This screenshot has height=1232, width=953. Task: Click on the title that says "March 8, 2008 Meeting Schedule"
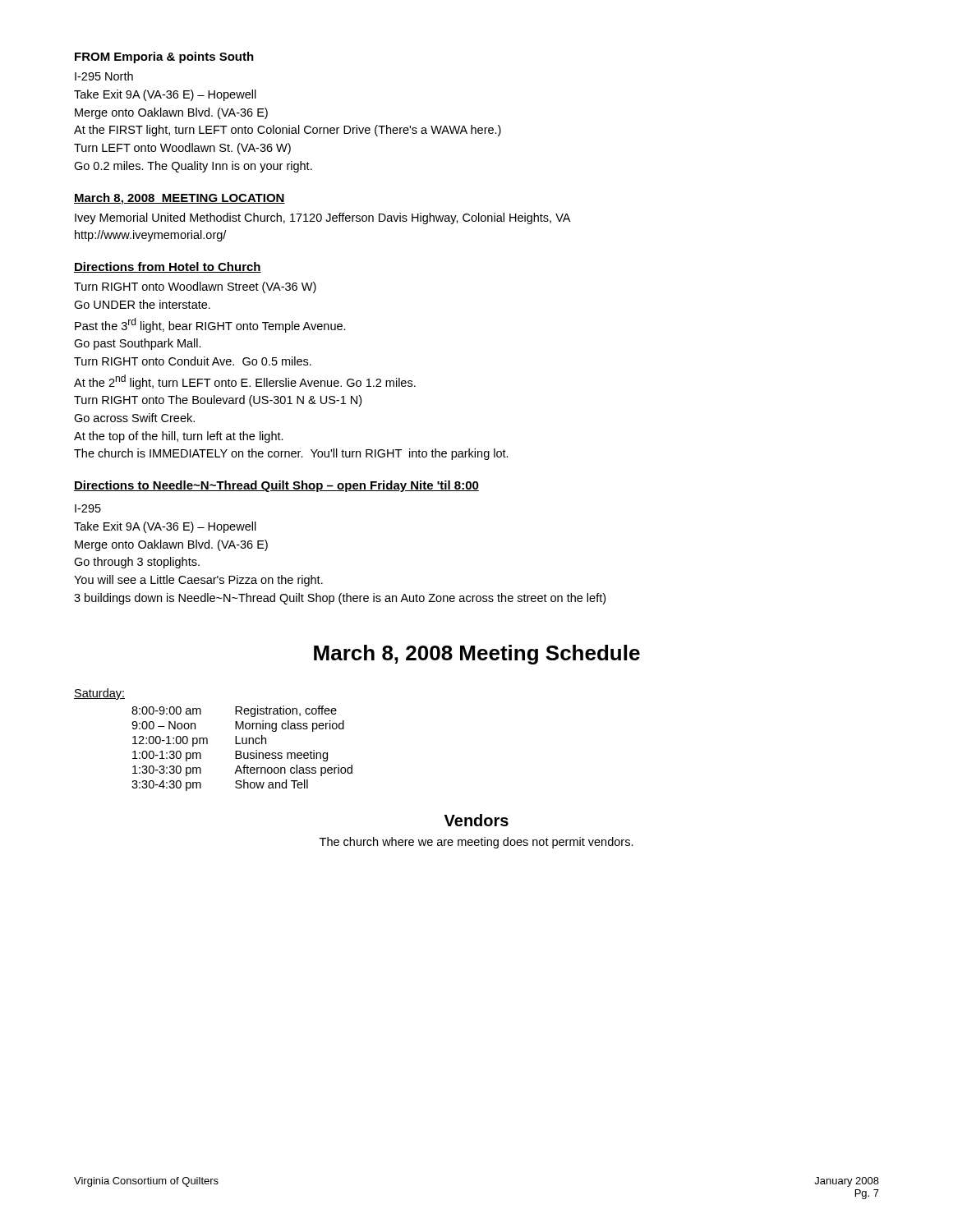[476, 653]
